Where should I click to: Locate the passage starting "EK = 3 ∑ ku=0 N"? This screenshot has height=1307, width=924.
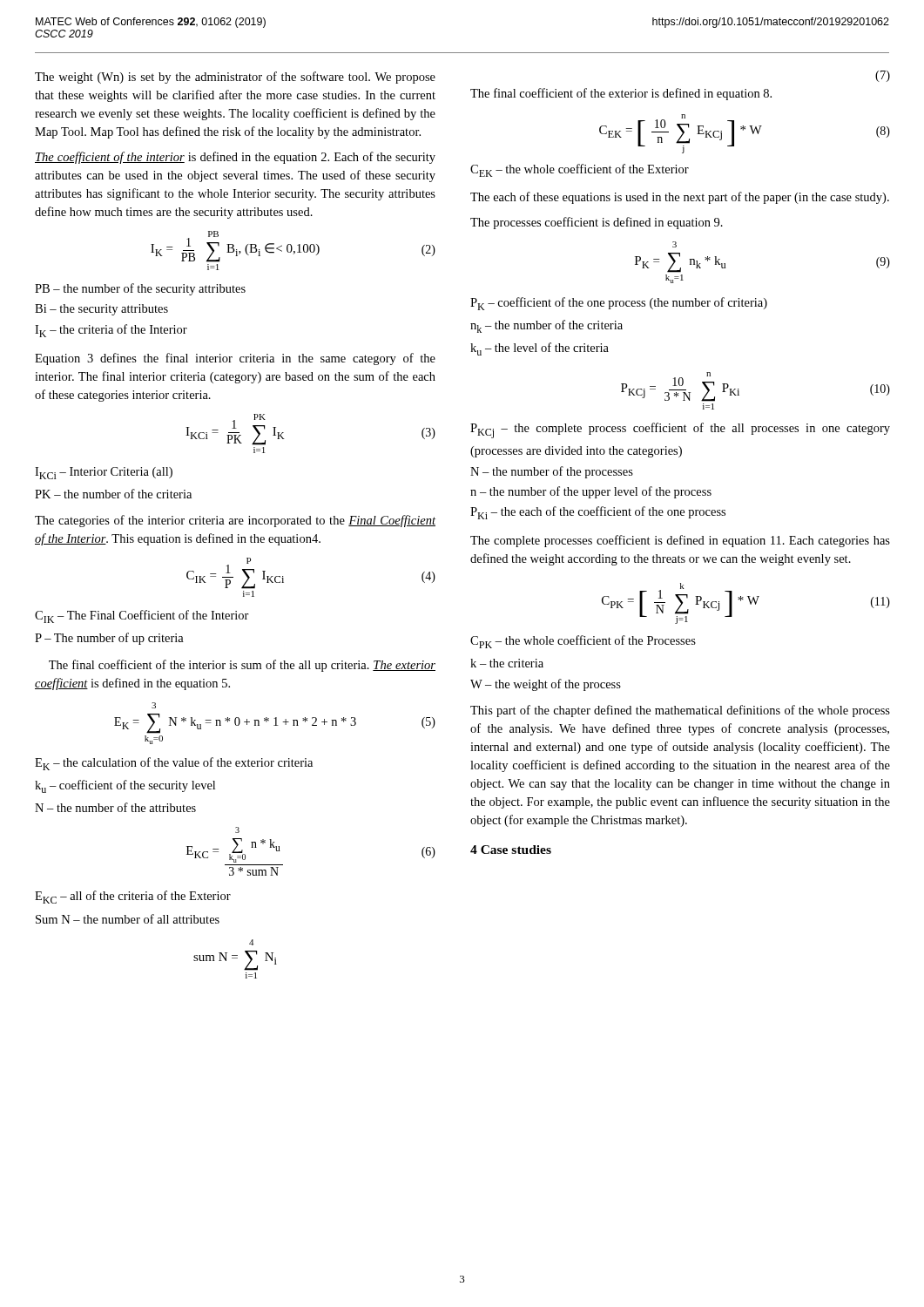pyautogui.click(x=235, y=723)
